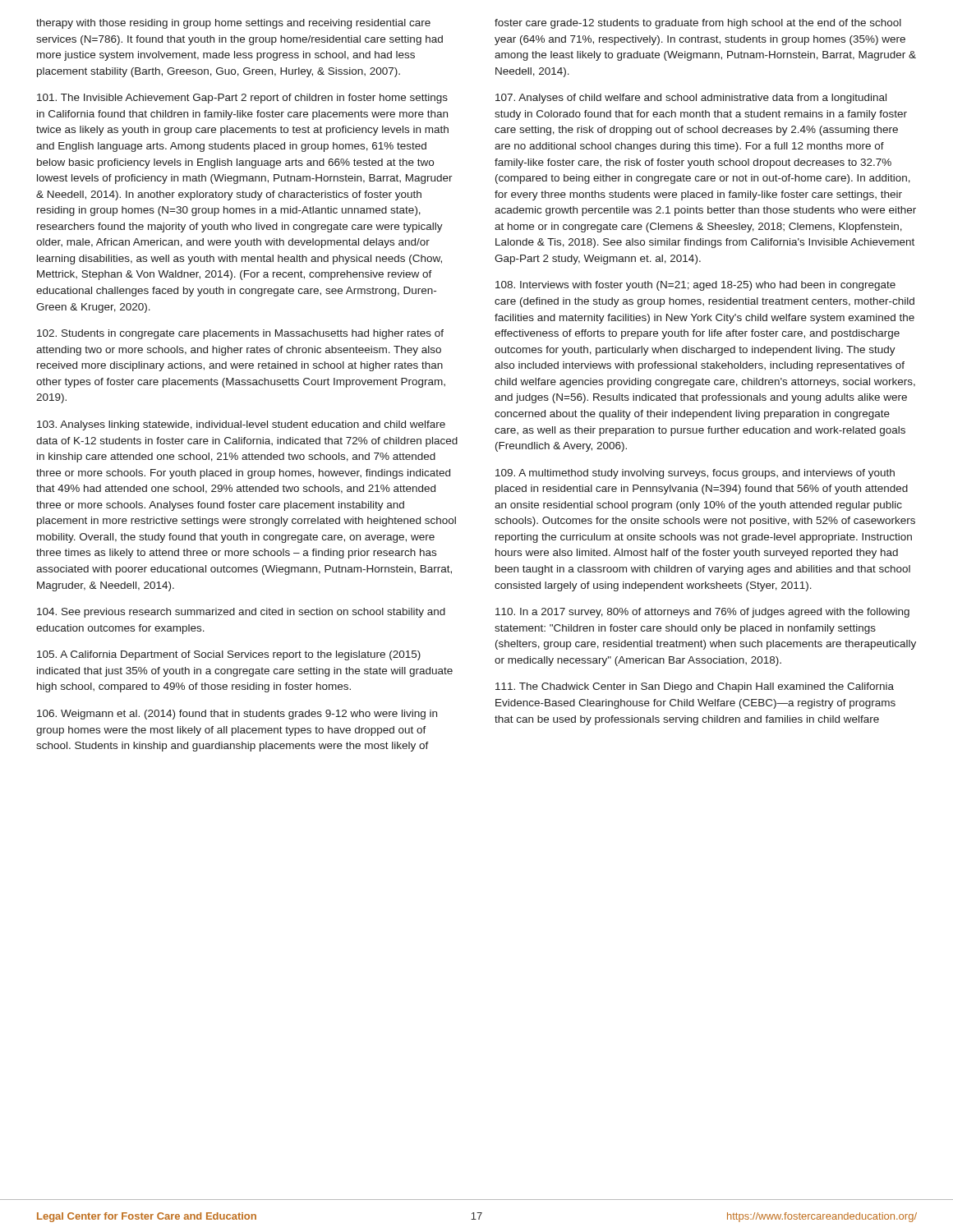Image resolution: width=953 pixels, height=1232 pixels.
Task: Locate the block of text that opens with "A California Department of Social Services report to"
Action: (x=247, y=671)
